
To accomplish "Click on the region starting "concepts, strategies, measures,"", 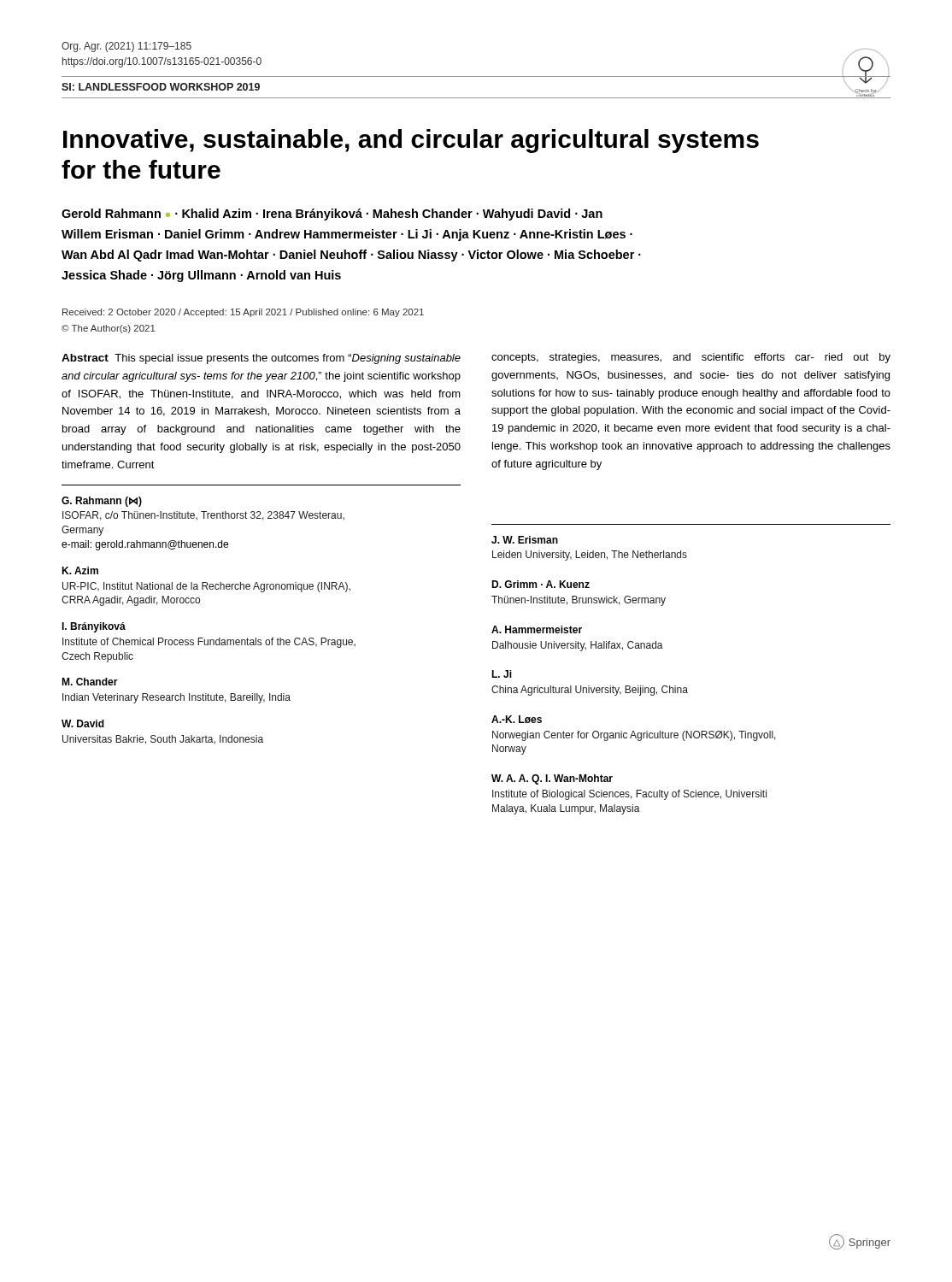I will [x=691, y=410].
